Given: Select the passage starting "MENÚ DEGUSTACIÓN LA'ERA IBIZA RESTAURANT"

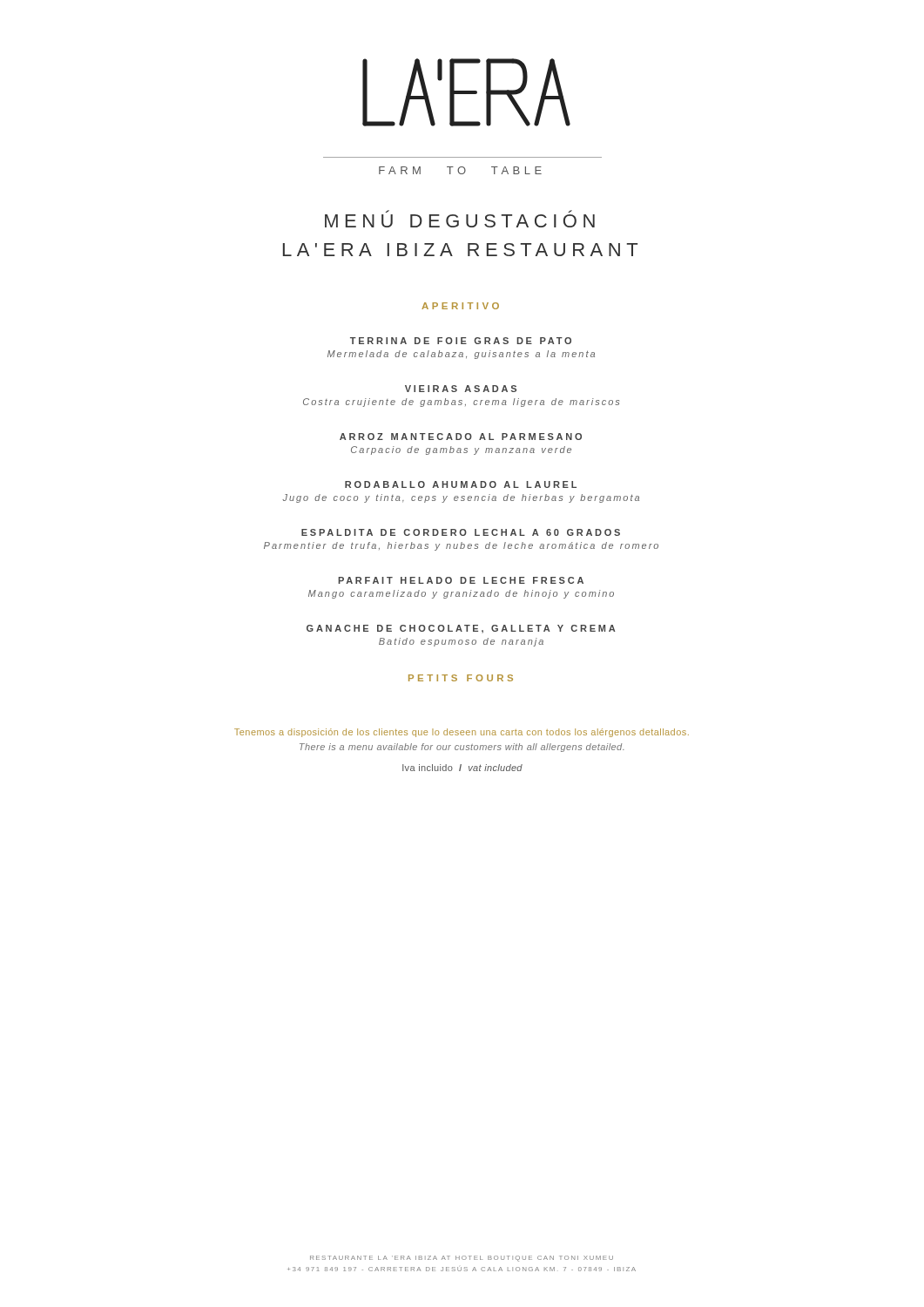Looking at the screenshot, I should pyautogui.click(x=462, y=236).
